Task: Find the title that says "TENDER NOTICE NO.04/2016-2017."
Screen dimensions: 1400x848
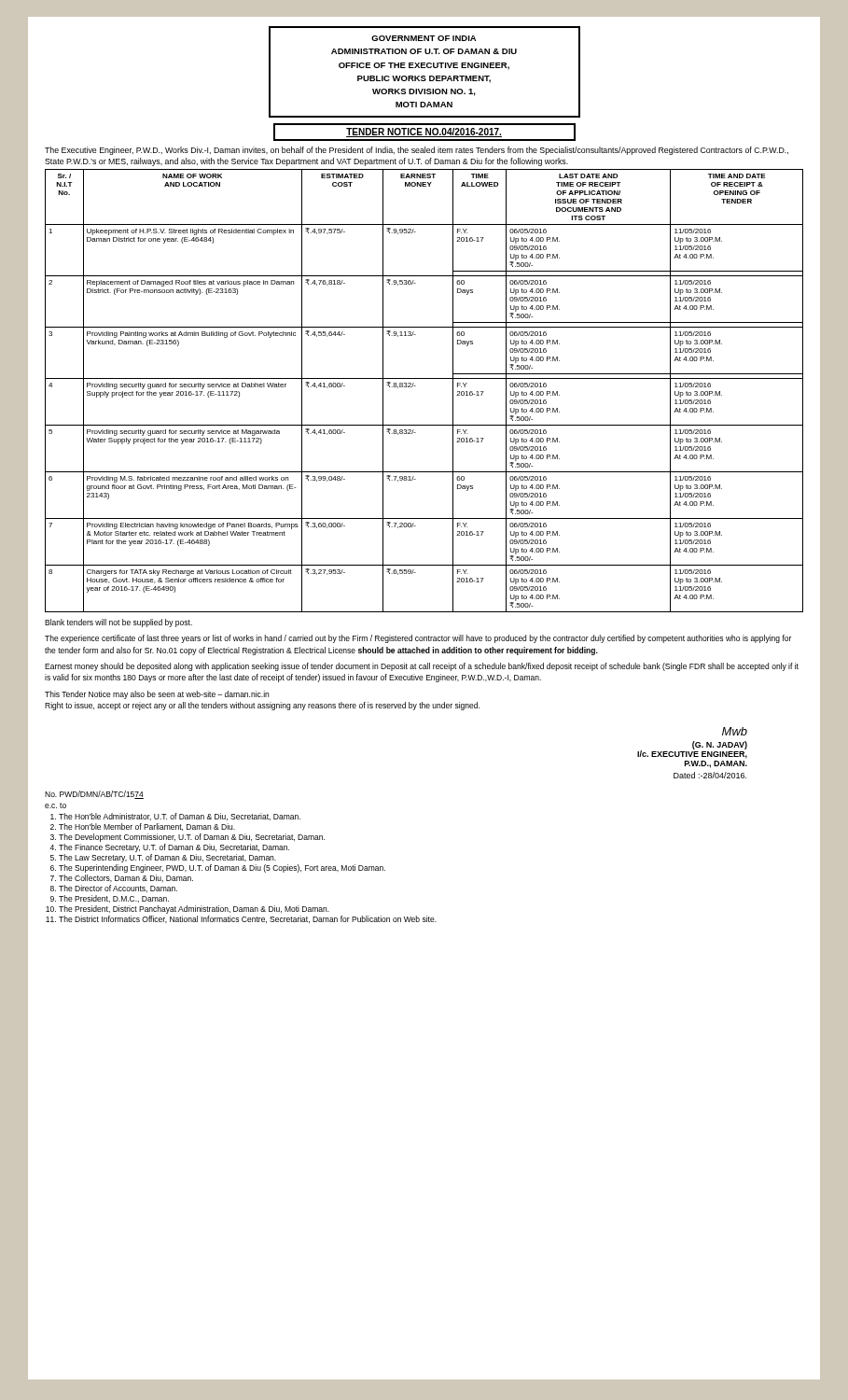Action: tap(424, 132)
